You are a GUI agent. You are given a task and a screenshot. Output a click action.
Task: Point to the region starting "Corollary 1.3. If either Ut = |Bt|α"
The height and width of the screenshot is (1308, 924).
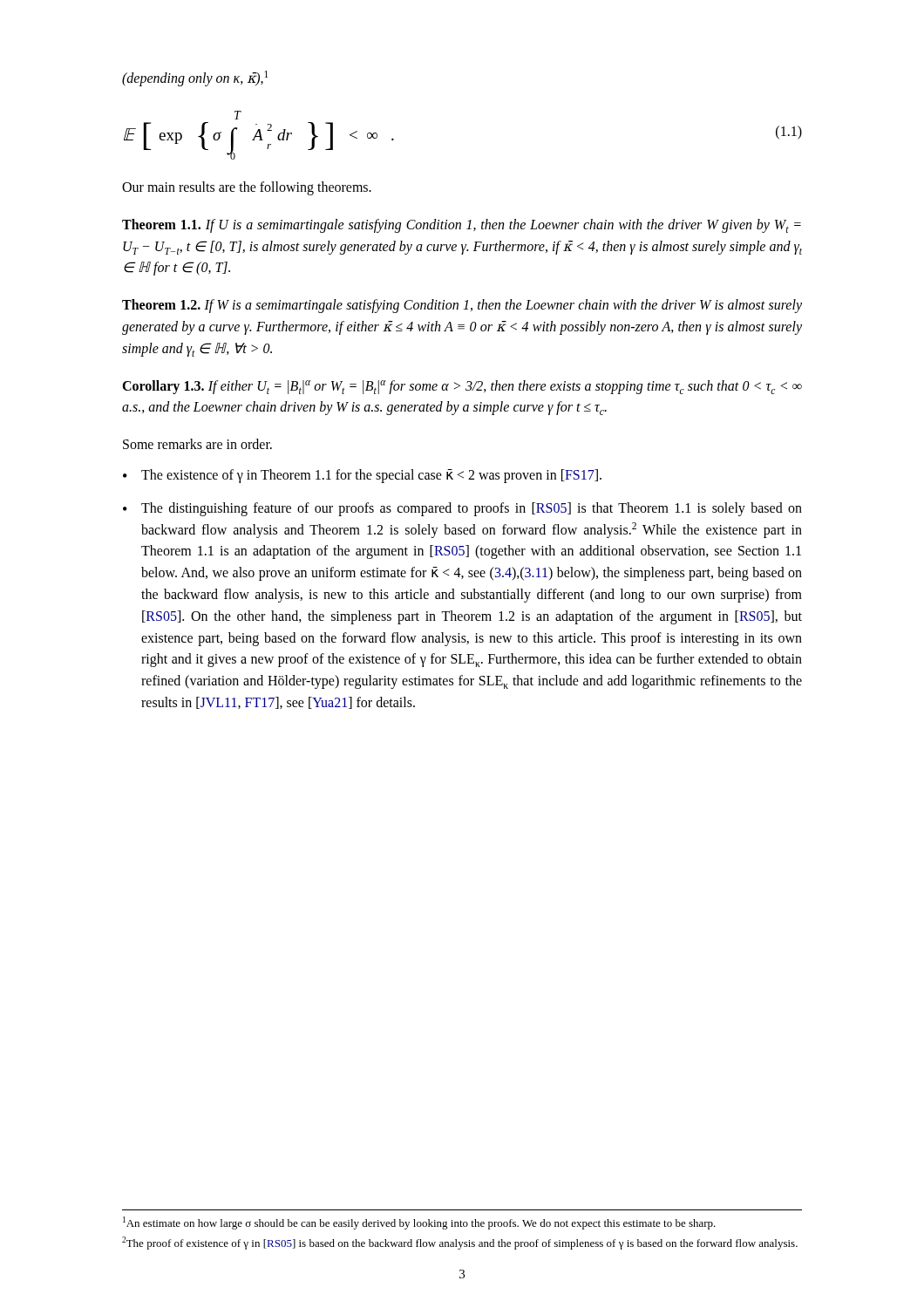point(462,397)
